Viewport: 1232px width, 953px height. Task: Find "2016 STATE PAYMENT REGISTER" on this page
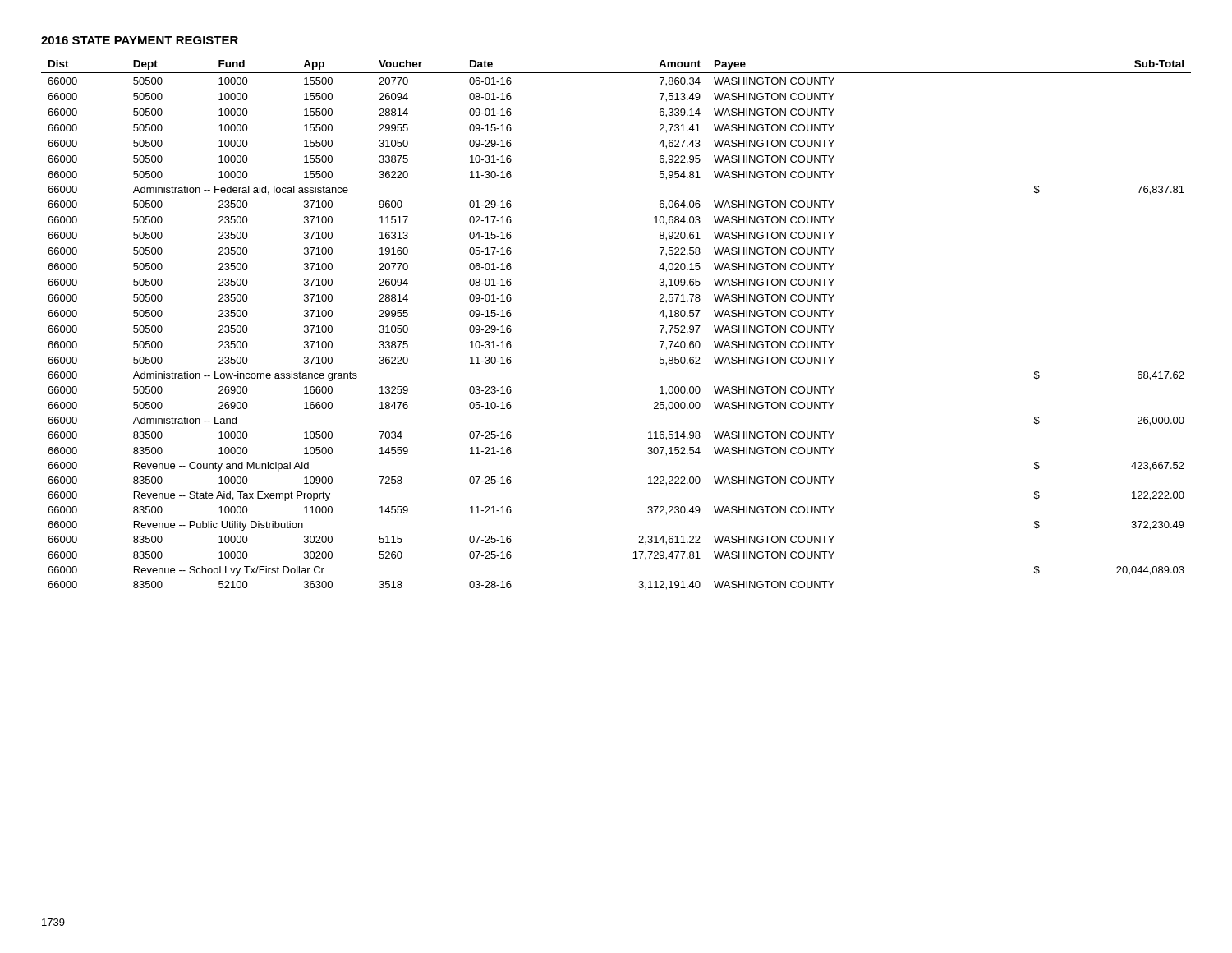pos(140,40)
